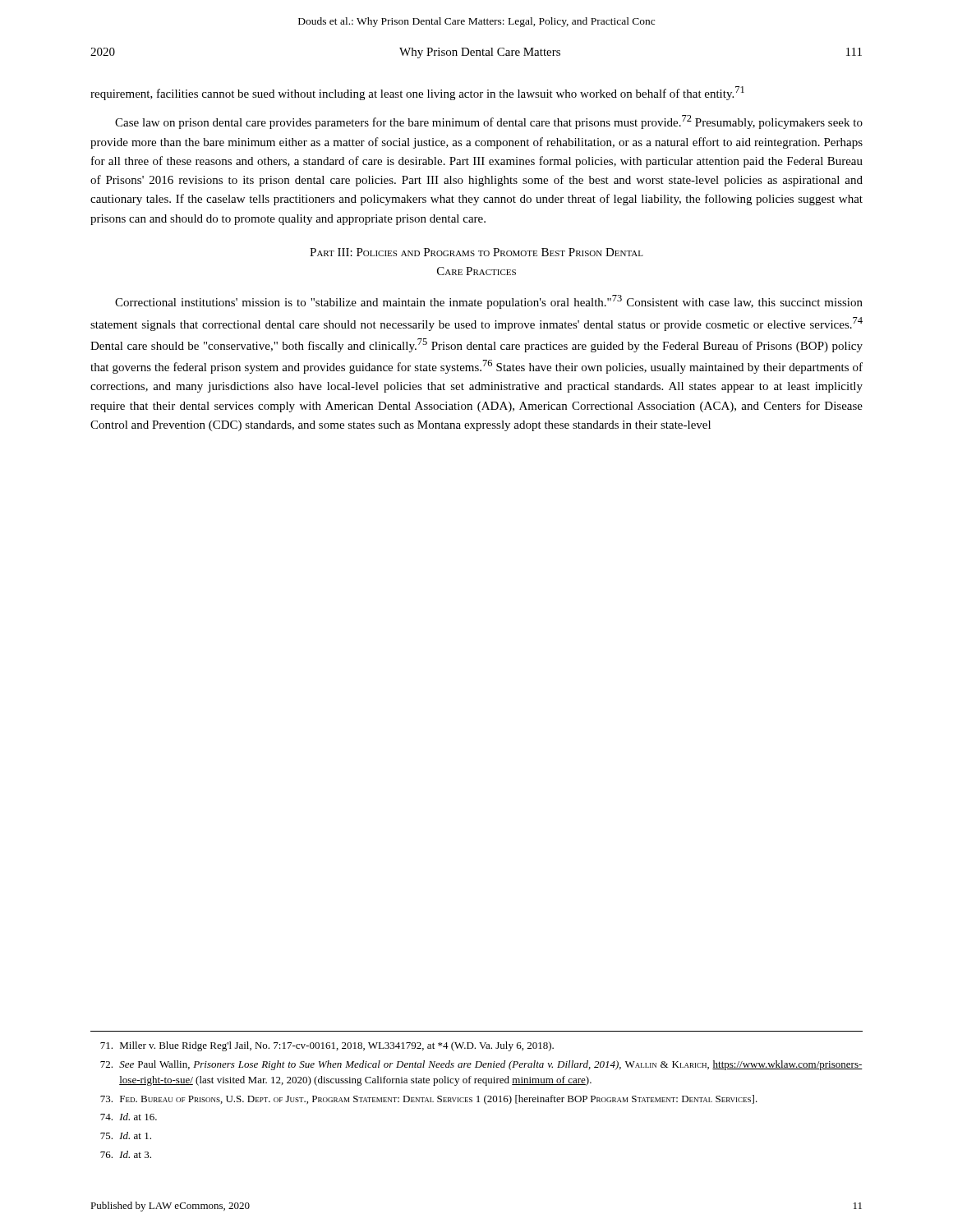Locate the region starting "Miller v. Blue Ridge Reg'l"
Image resolution: width=953 pixels, height=1232 pixels.
(x=476, y=1046)
